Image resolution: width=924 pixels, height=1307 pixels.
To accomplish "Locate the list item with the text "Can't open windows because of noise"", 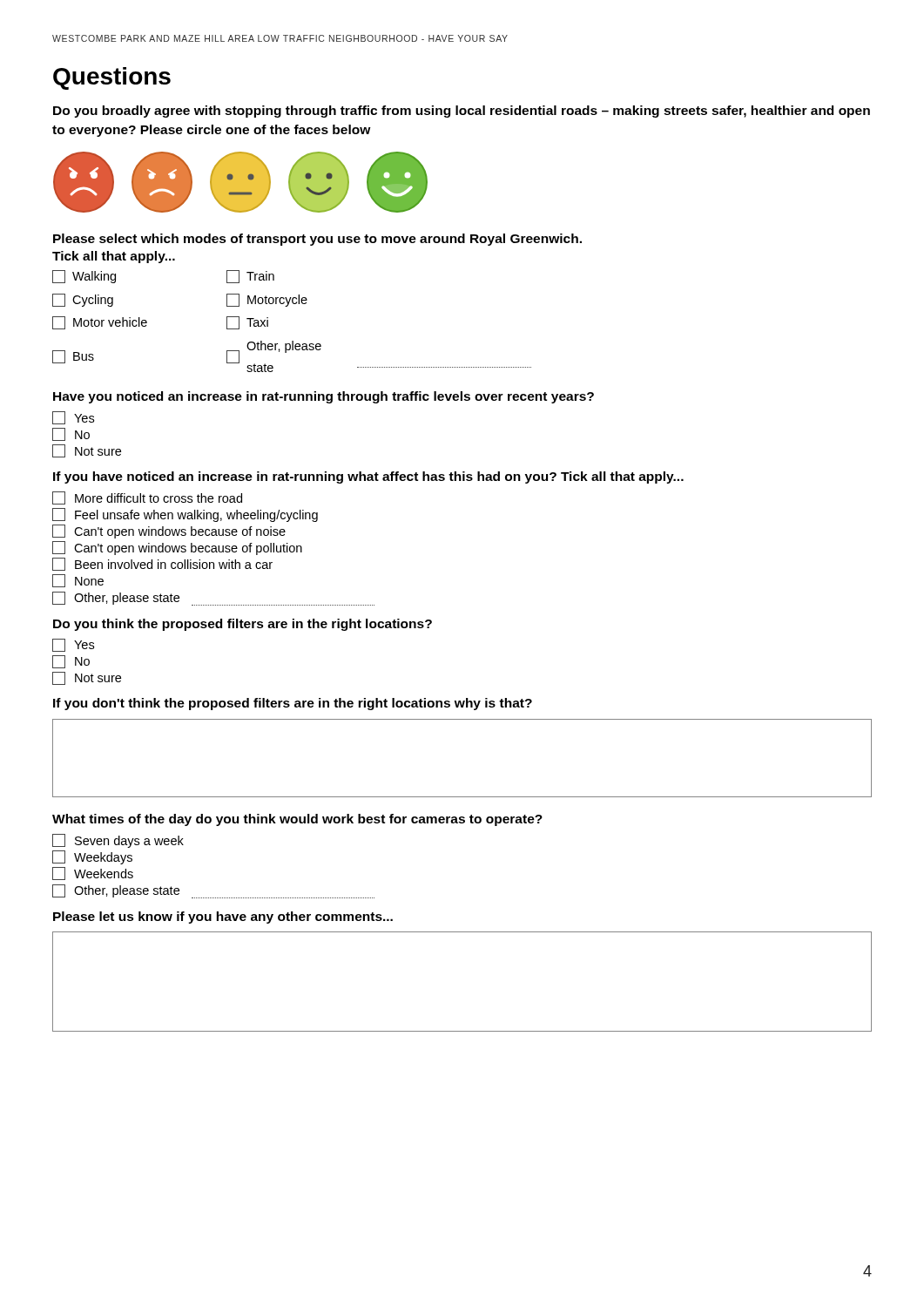I will tap(169, 531).
